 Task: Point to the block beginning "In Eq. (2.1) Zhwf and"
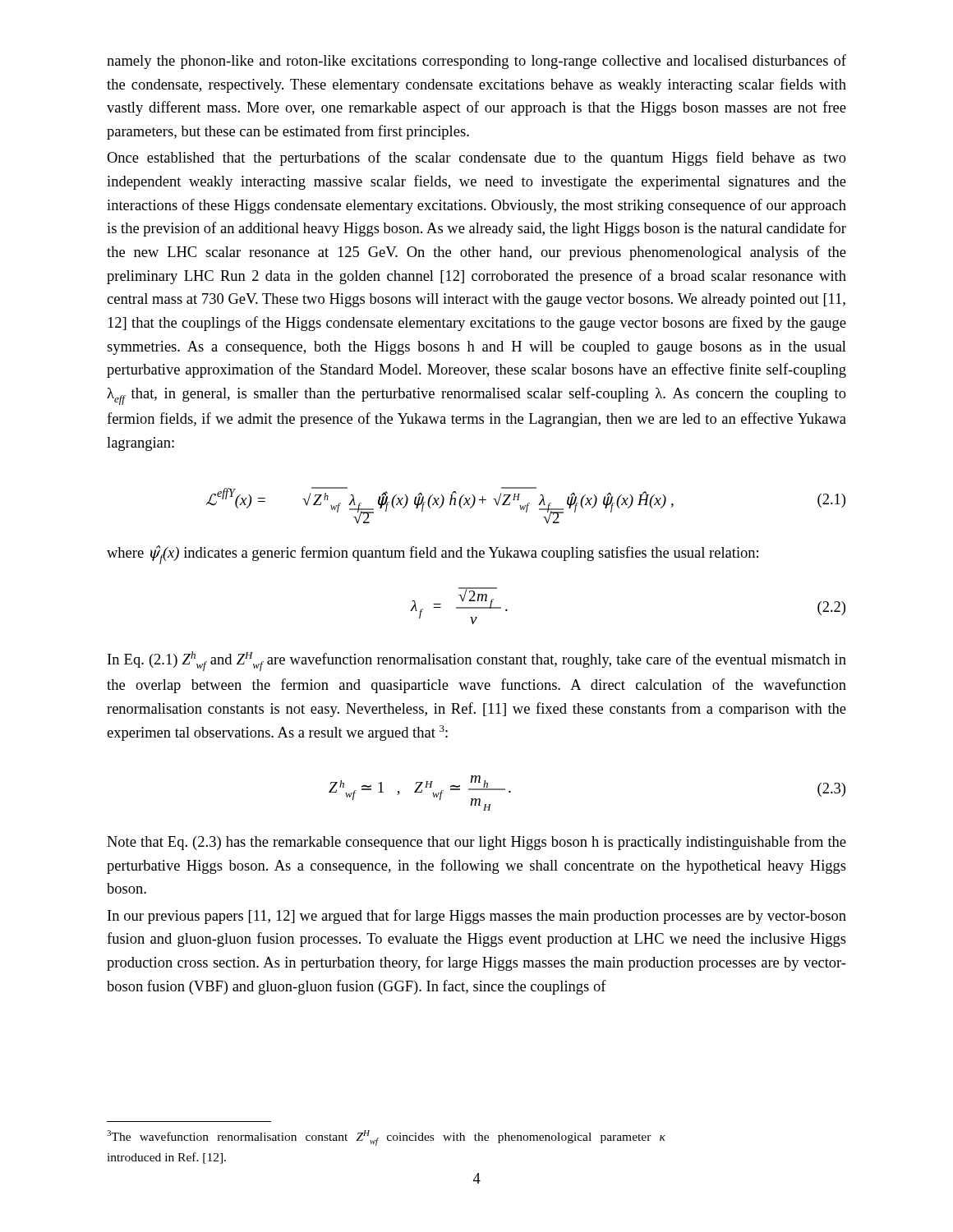pyautogui.click(x=476, y=696)
